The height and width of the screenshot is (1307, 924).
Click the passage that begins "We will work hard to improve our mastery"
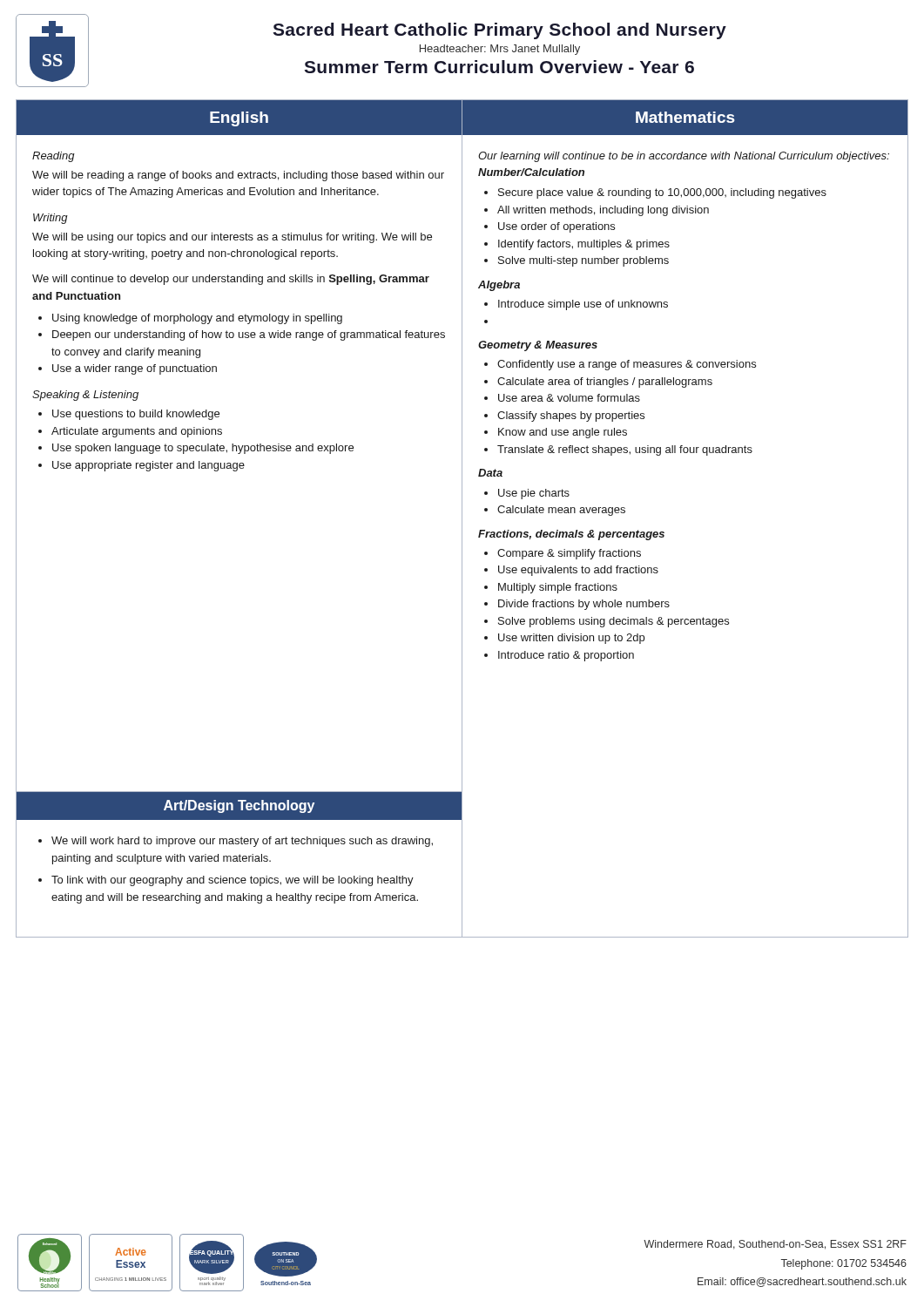[243, 849]
